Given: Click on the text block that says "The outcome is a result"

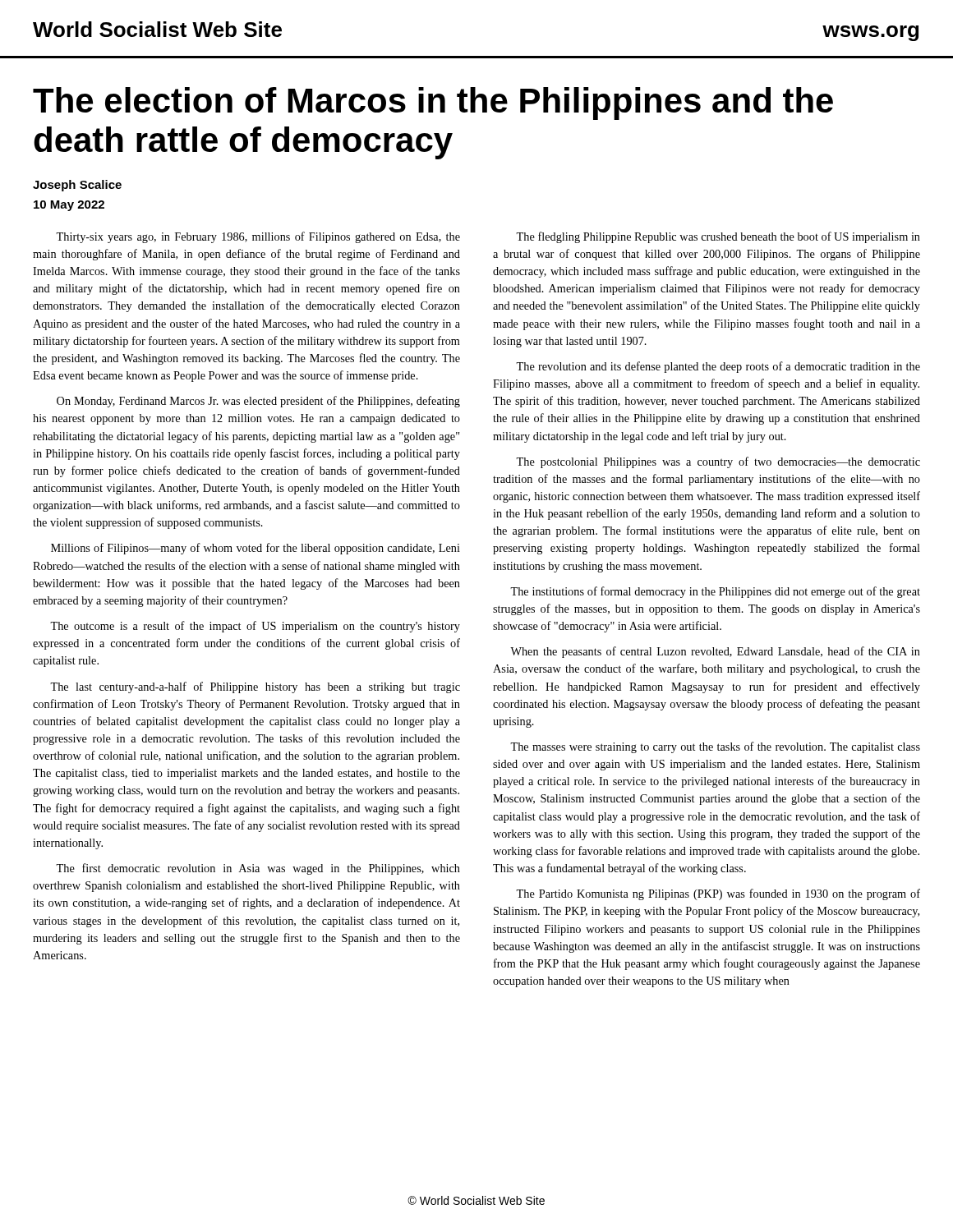Looking at the screenshot, I should [x=246, y=644].
